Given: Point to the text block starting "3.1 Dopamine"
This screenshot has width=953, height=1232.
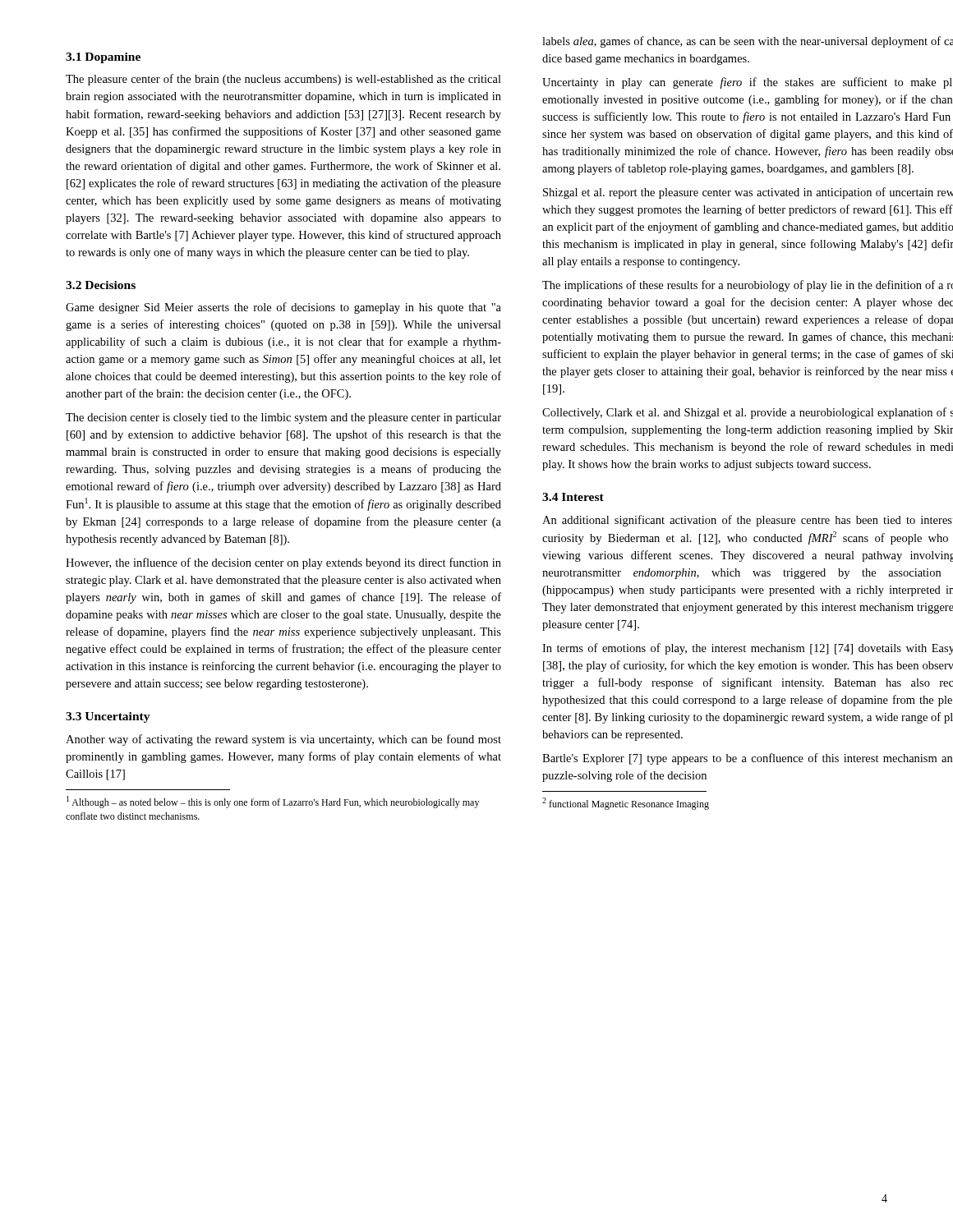Looking at the screenshot, I should [x=103, y=56].
